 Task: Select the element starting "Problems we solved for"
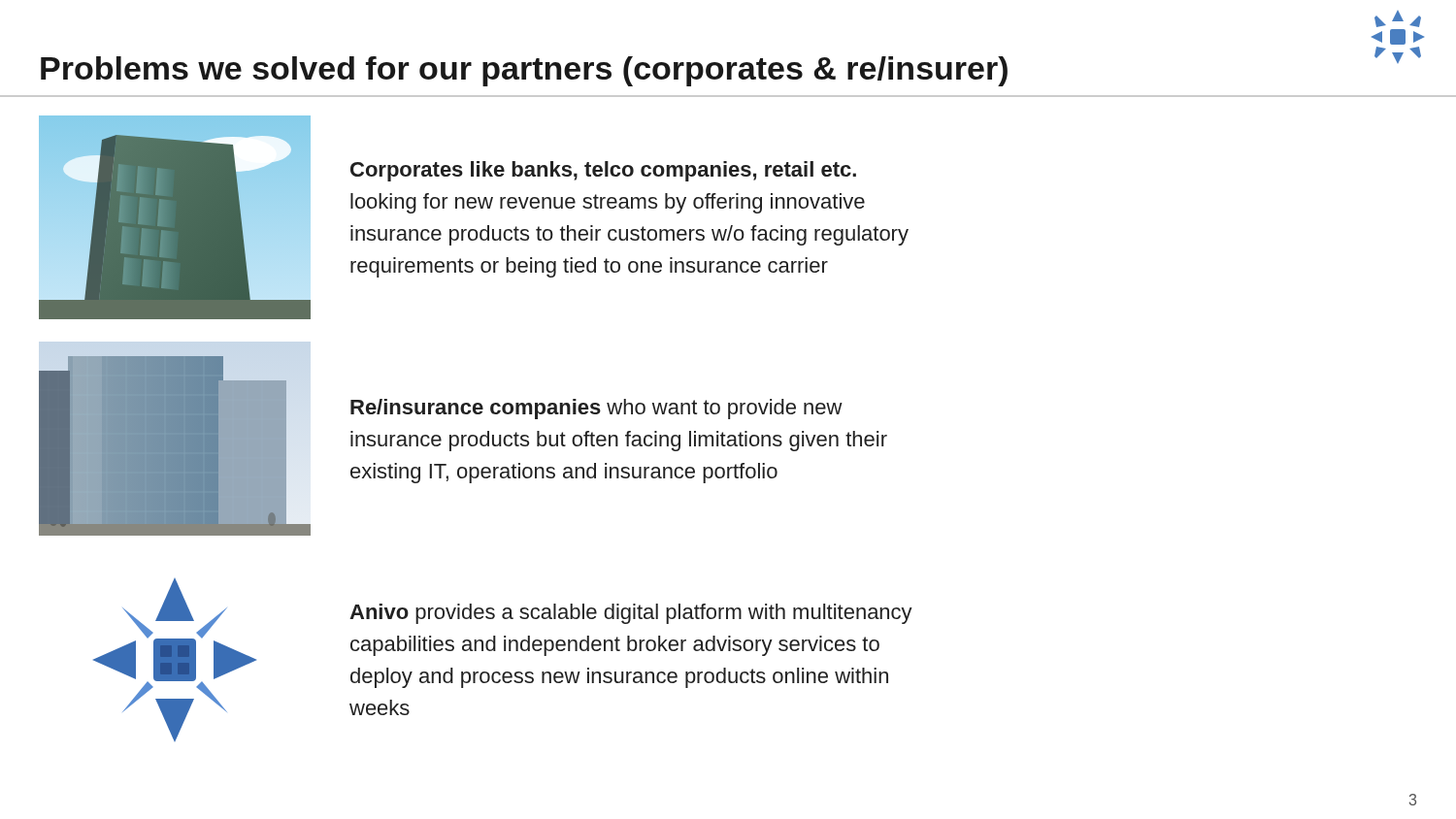tap(524, 68)
